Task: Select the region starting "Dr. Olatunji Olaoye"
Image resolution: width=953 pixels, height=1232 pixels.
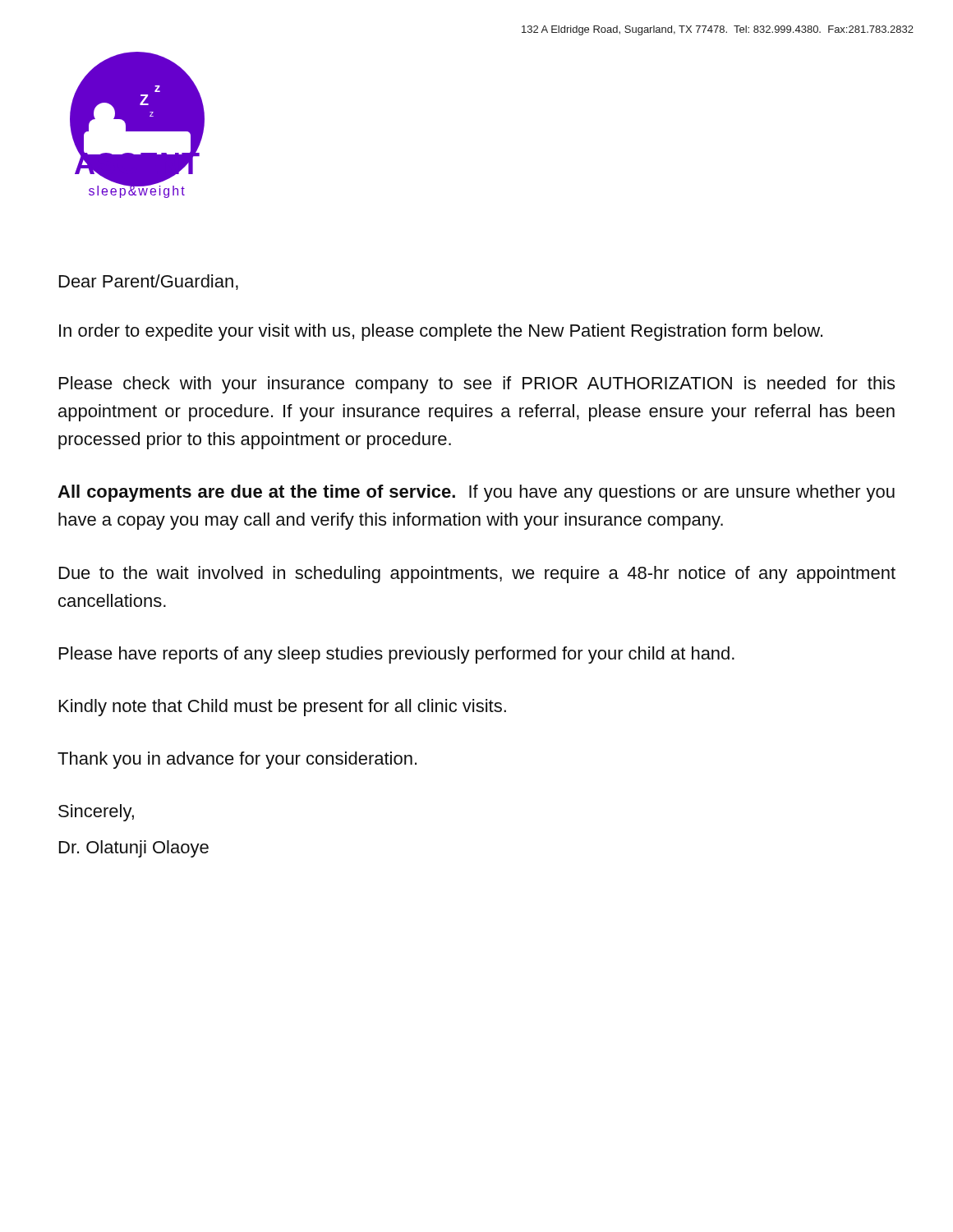Action: [133, 847]
